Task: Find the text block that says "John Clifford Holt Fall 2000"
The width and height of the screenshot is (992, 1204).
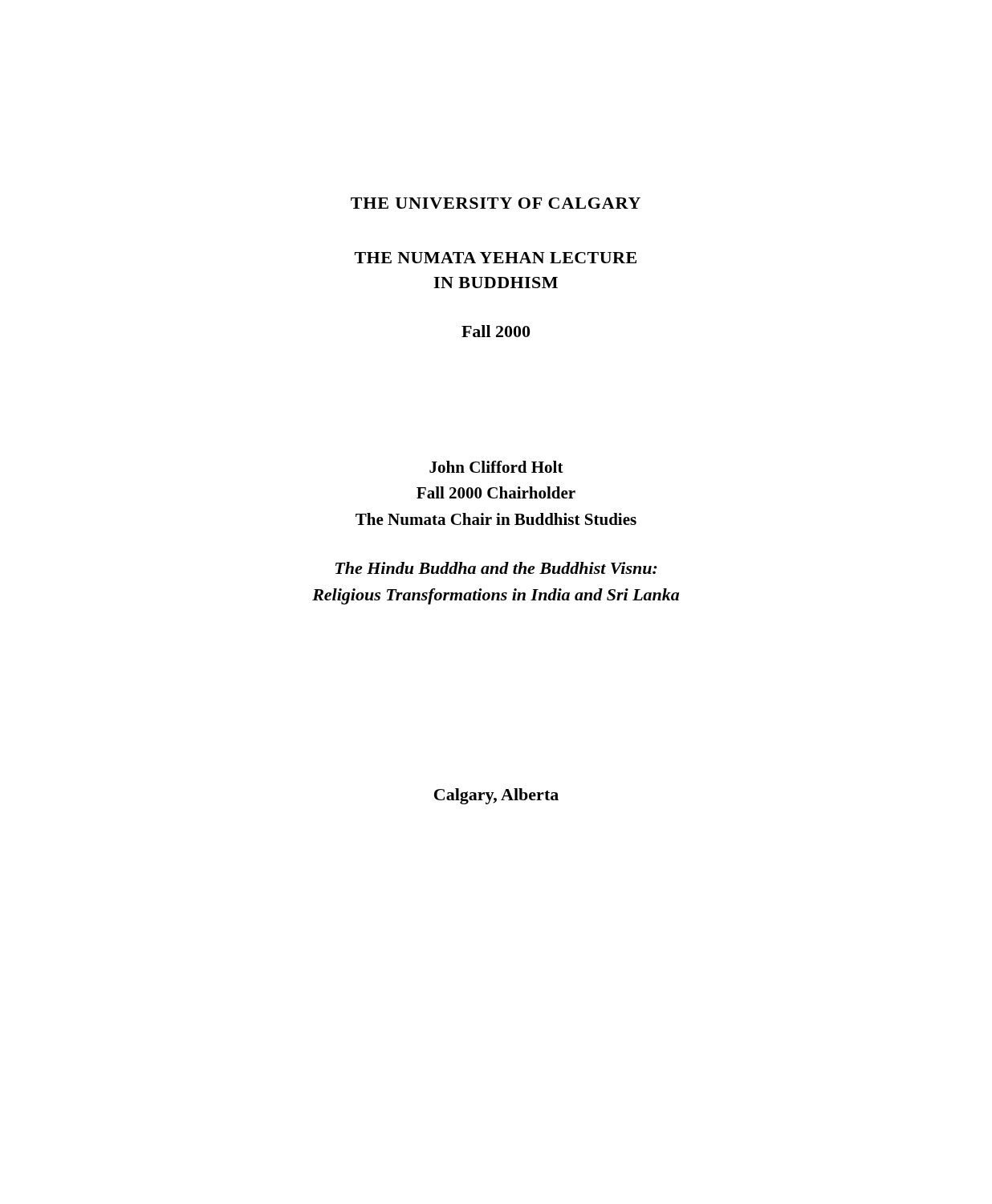Action: click(x=496, y=493)
